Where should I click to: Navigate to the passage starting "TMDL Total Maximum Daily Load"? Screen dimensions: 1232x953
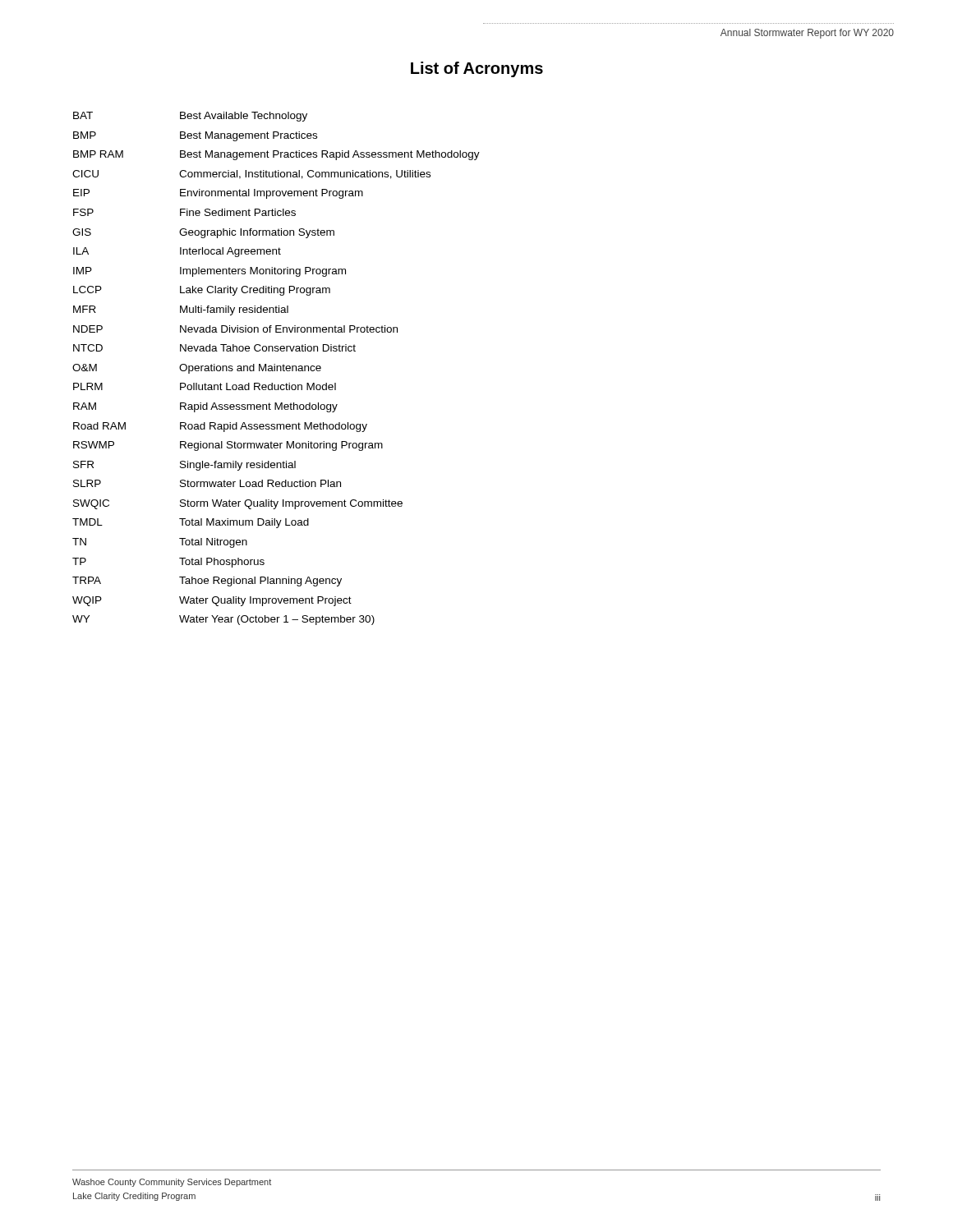pos(191,523)
